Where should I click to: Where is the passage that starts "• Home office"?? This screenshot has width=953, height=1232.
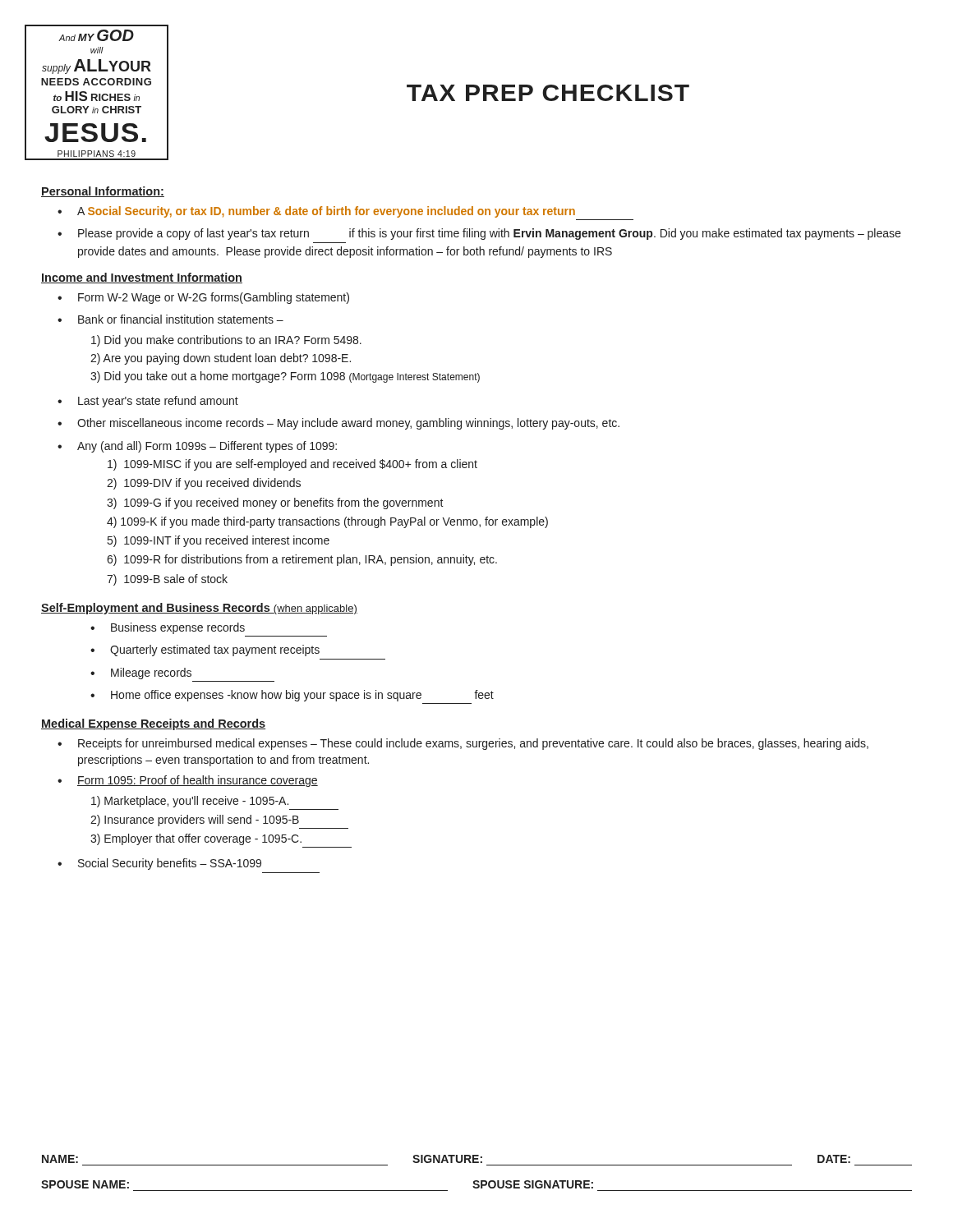click(284, 696)
